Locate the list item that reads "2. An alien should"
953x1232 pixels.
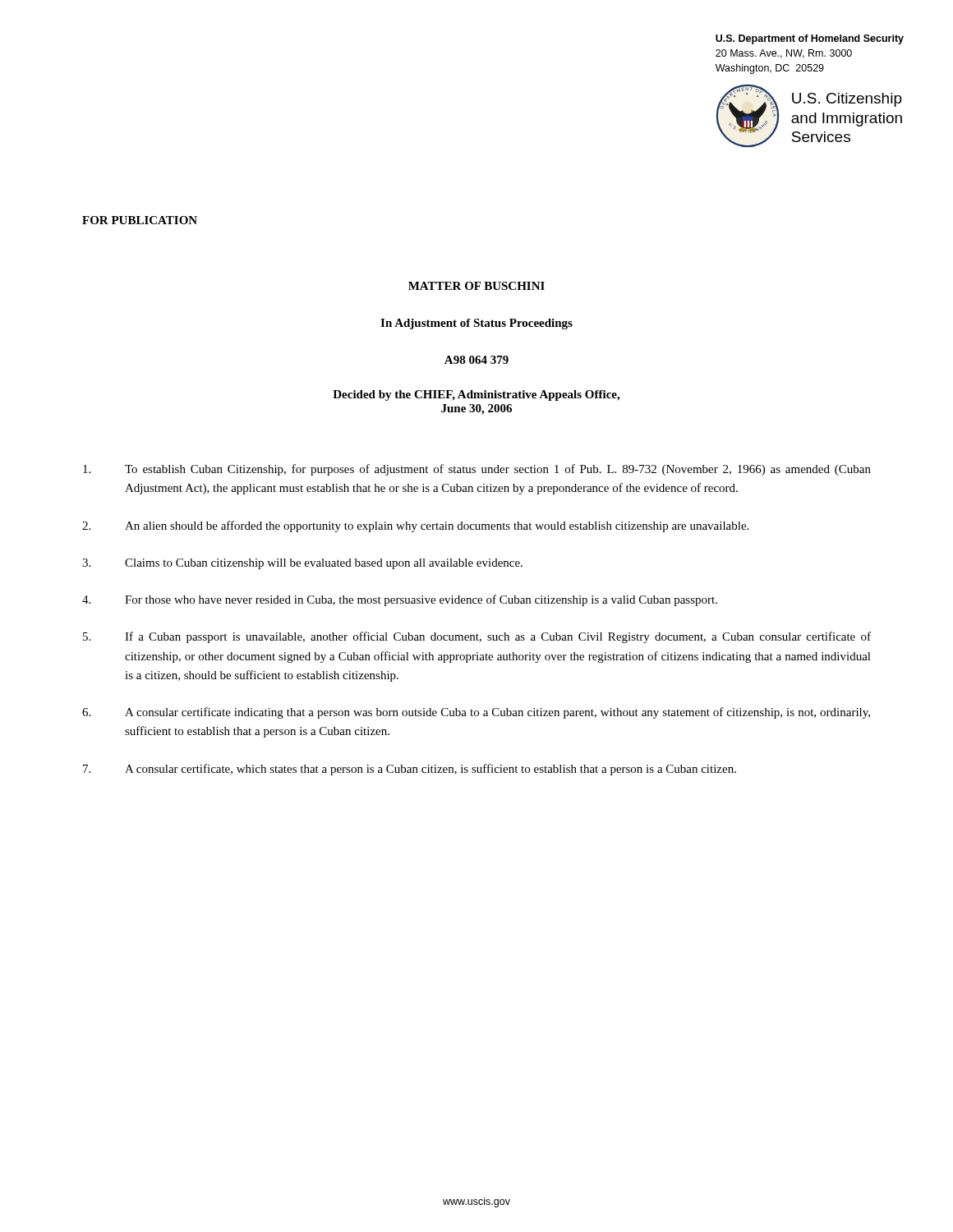pyautogui.click(x=476, y=526)
